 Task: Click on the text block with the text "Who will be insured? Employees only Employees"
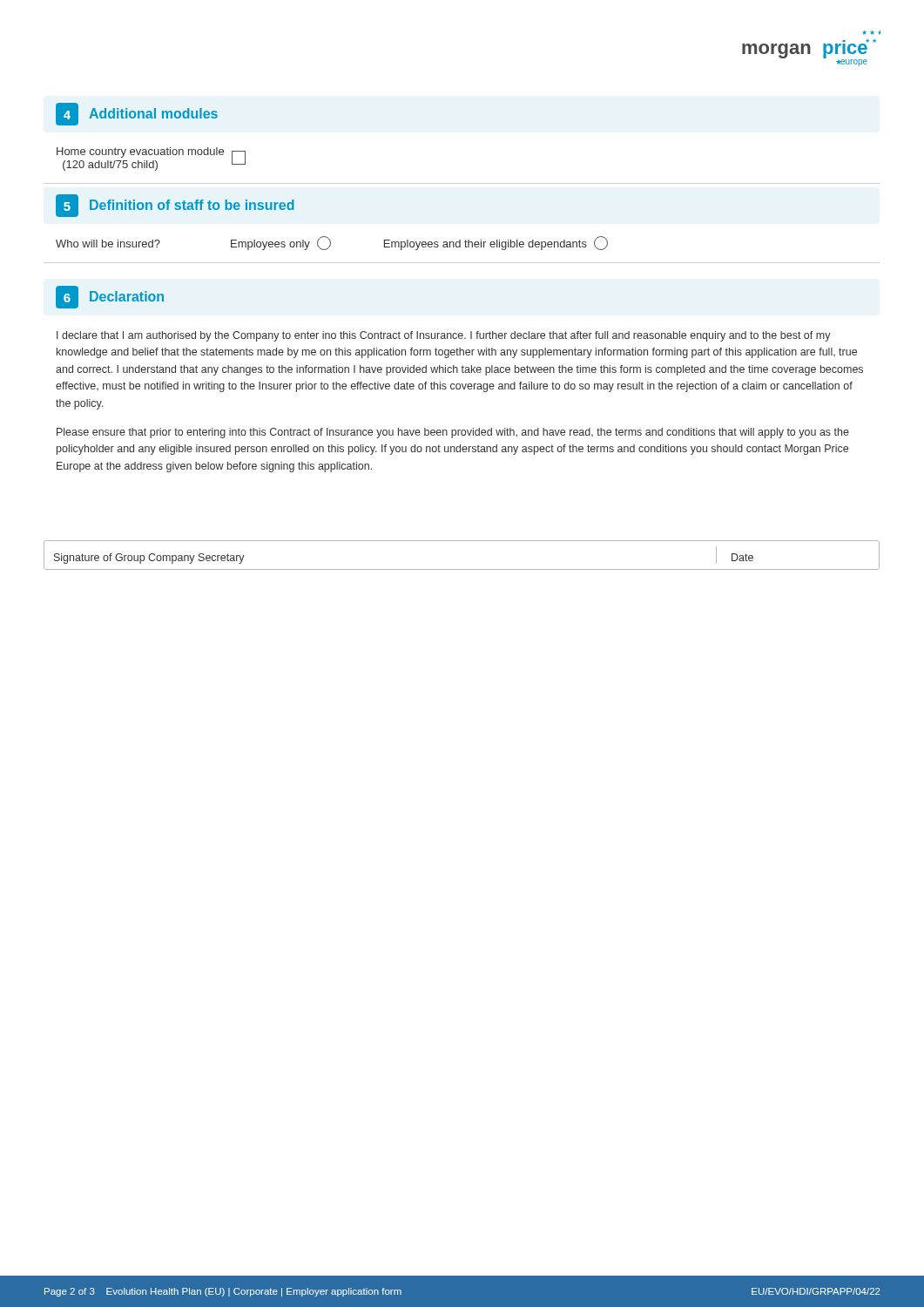(x=332, y=243)
